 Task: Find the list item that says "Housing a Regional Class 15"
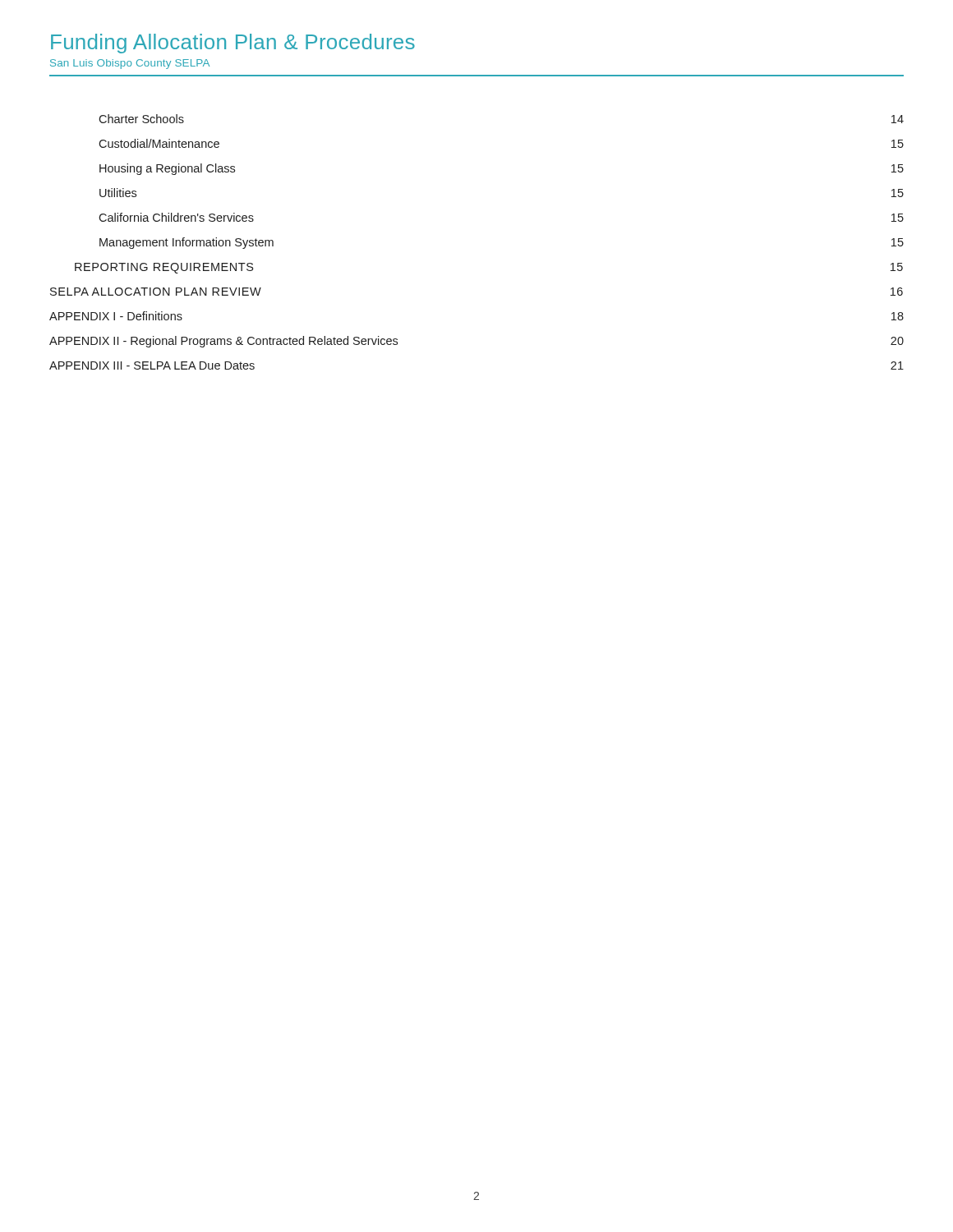tap(167, 169)
